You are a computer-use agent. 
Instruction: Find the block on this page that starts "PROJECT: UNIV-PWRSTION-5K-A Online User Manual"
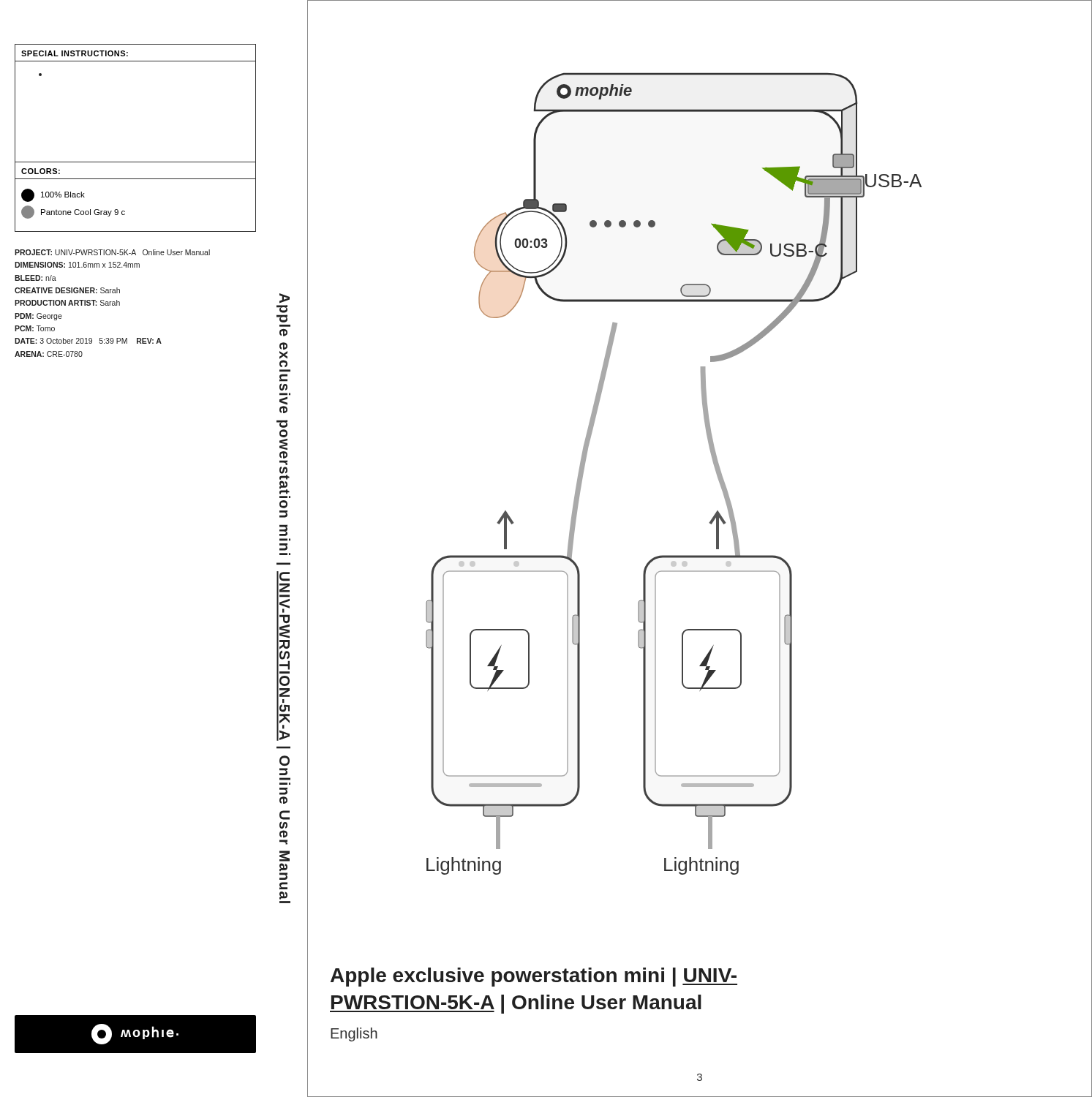[x=112, y=252]
